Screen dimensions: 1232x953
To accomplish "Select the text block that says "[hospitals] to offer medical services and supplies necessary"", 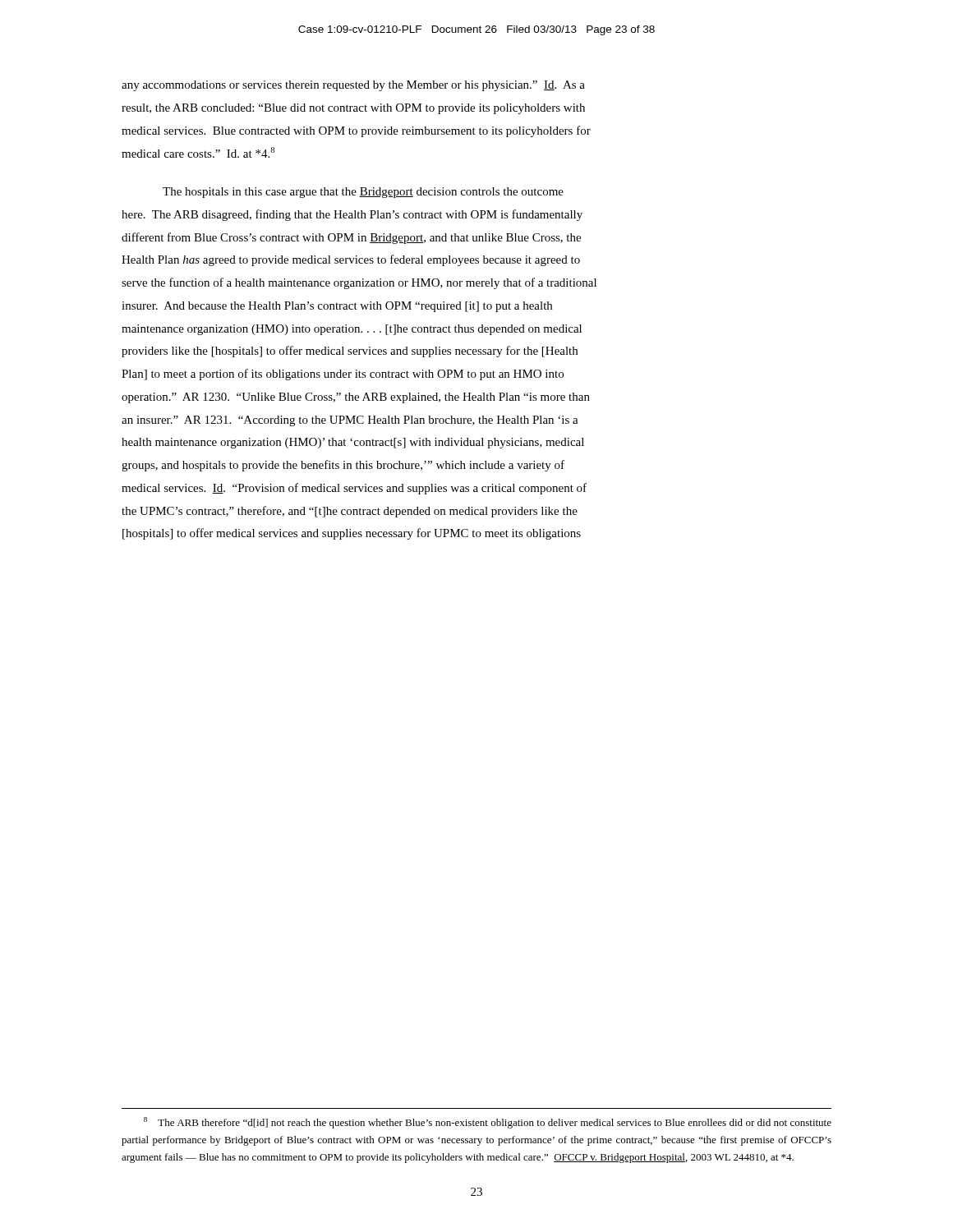I will click(351, 533).
